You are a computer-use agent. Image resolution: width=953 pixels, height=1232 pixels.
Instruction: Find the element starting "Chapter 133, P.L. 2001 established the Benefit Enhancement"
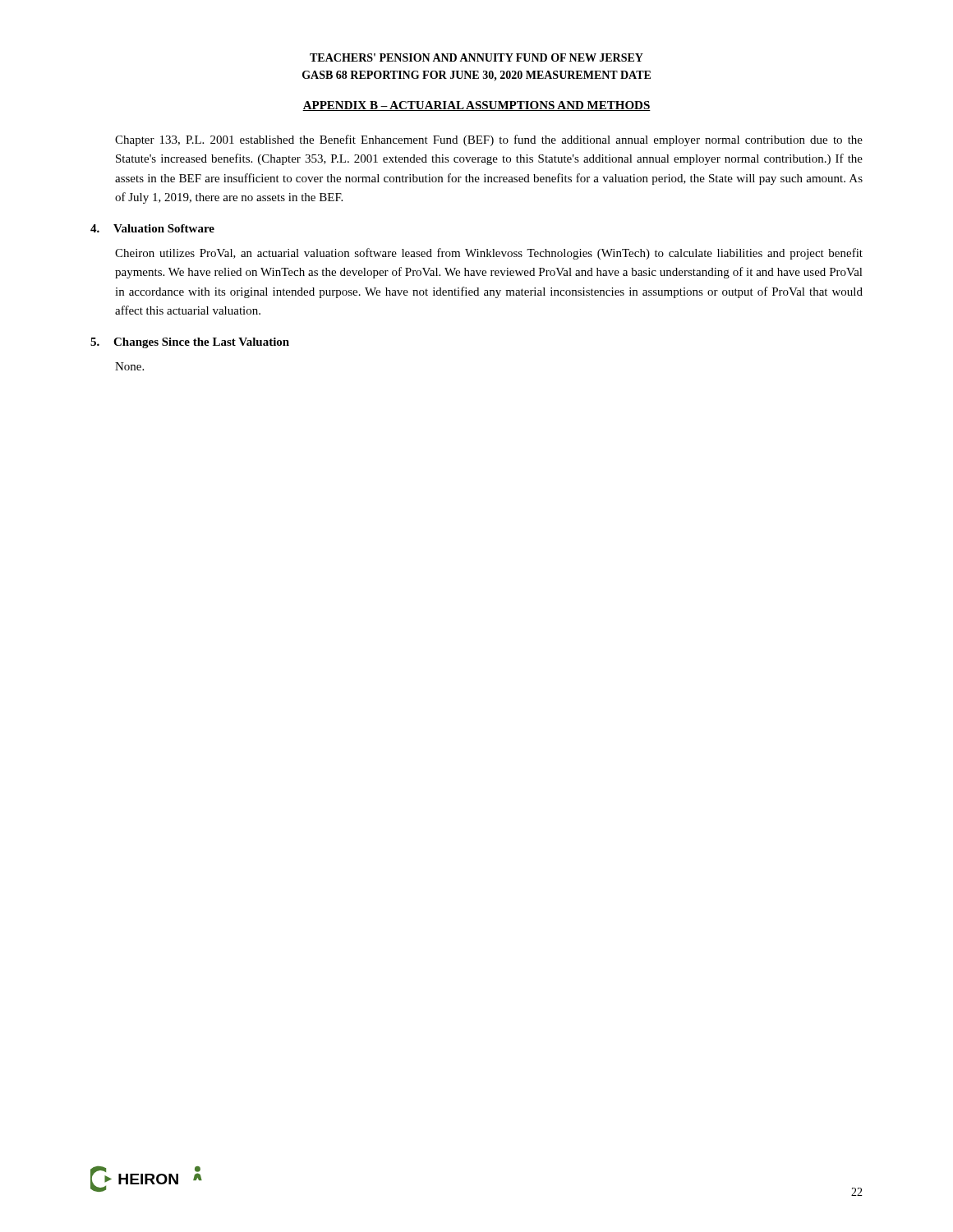[x=489, y=168]
